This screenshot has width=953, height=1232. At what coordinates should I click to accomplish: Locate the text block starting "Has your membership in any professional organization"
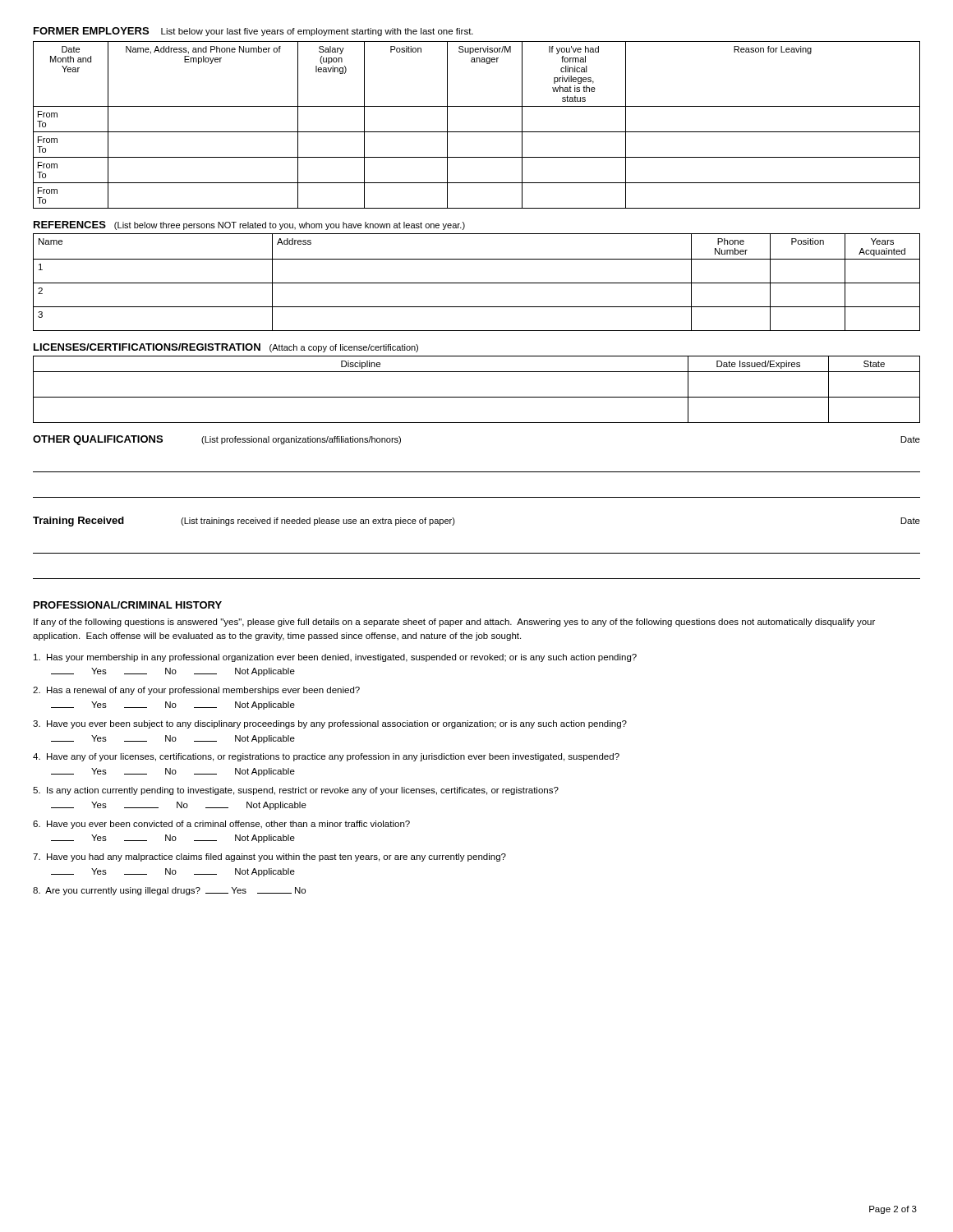pos(476,665)
